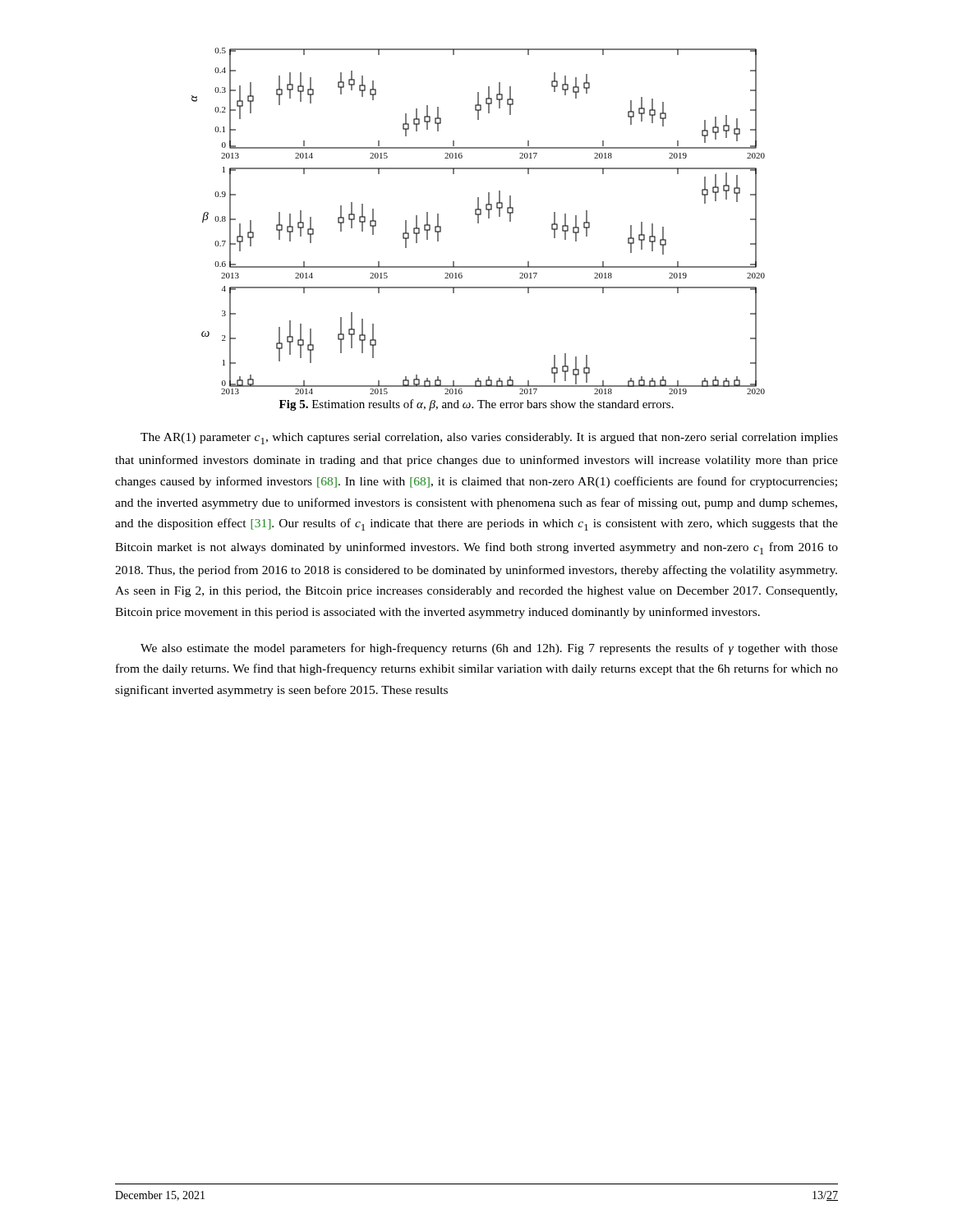
Task: Select the text starting "Fig 5. Estimation results of α, β,"
Action: pyautogui.click(x=476, y=404)
